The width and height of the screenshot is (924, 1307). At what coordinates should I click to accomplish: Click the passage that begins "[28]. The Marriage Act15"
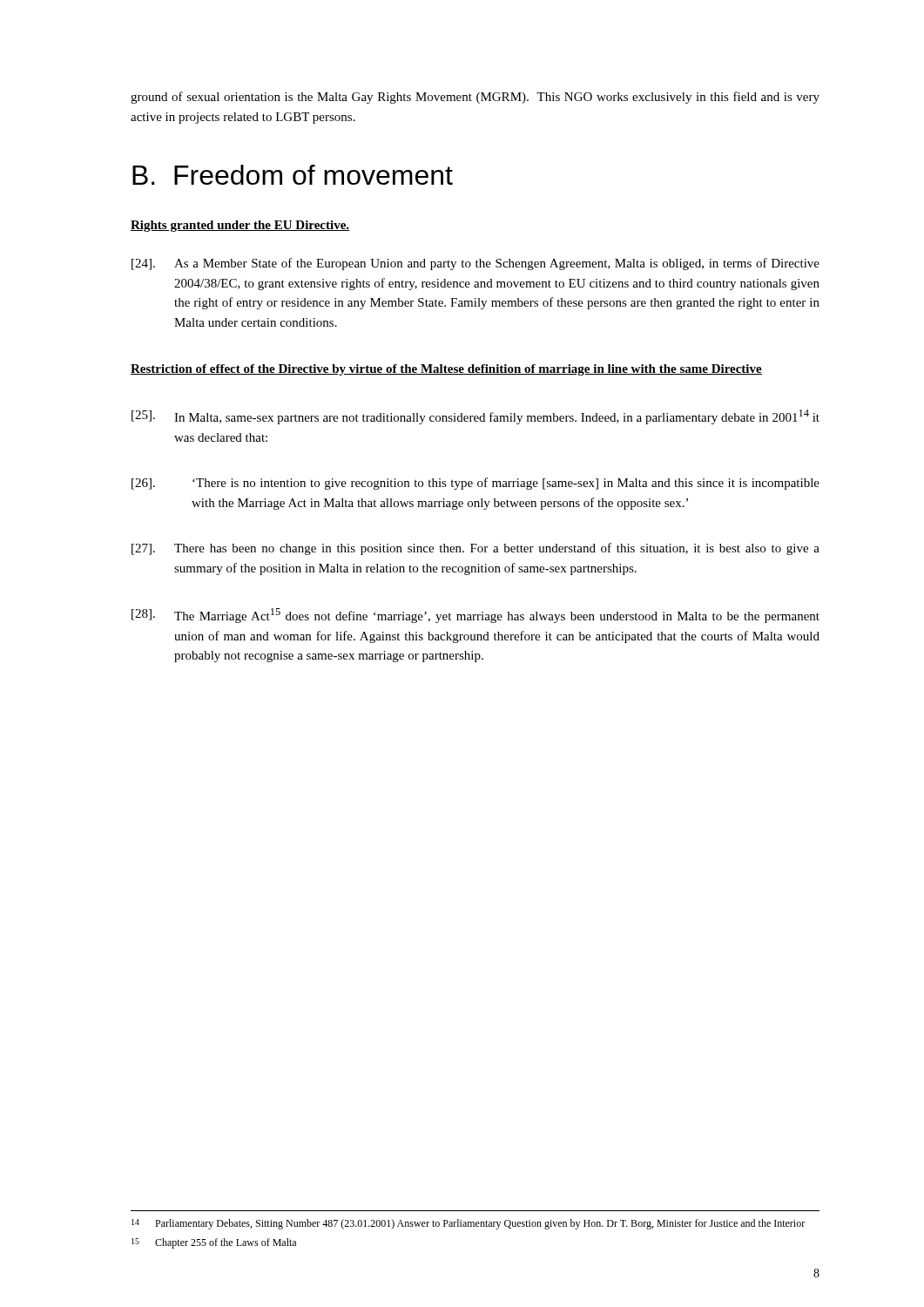pos(475,635)
